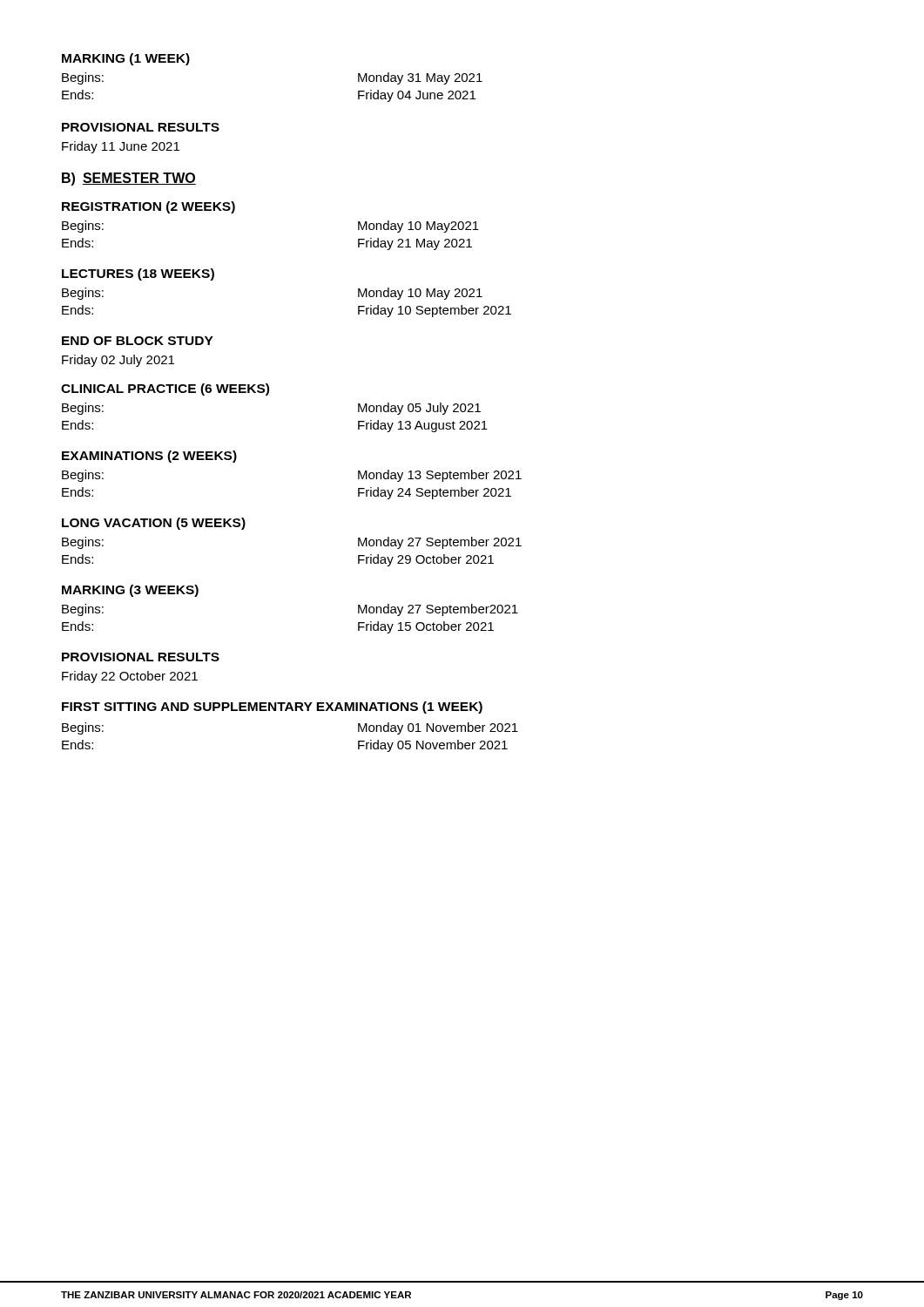Navigate to the region starting "Begins: Monday 05 July 2021"
The width and height of the screenshot is (924, 1307).
coord(462,407)
